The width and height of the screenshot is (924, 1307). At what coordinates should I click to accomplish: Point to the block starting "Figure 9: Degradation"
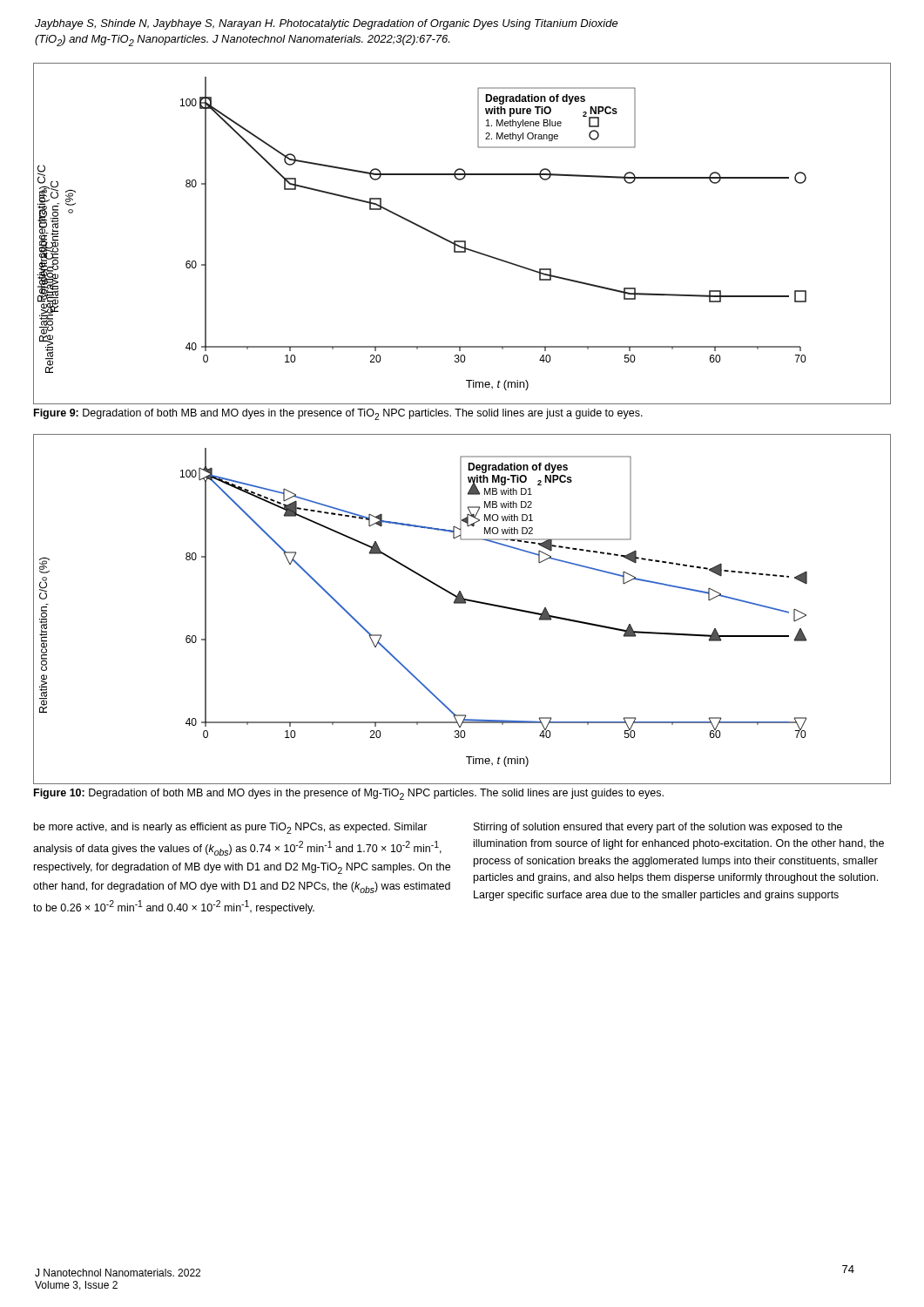click(x=338, y=414)
